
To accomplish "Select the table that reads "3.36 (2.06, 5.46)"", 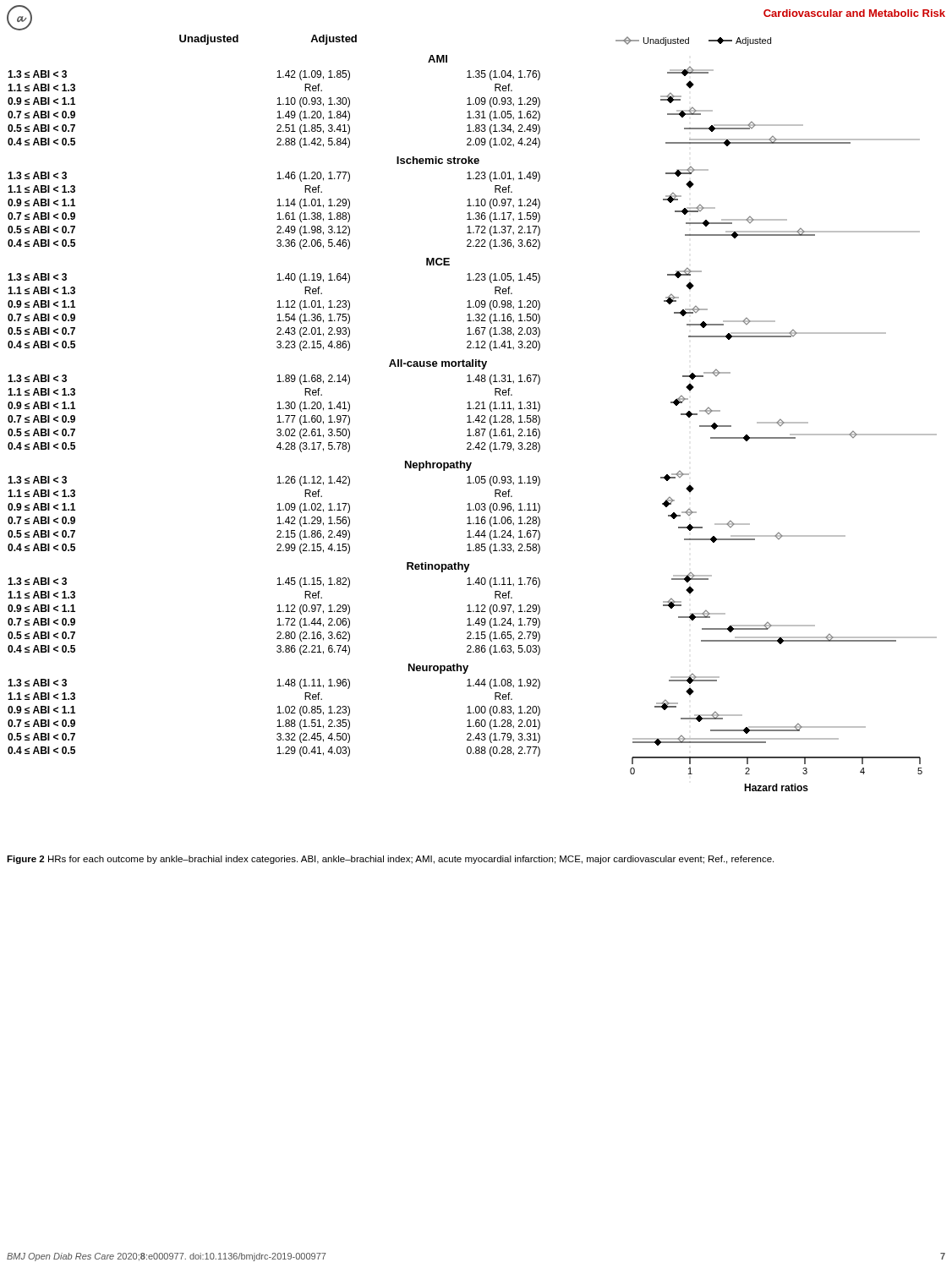I will pyautogui.click(x=303, y=210).
